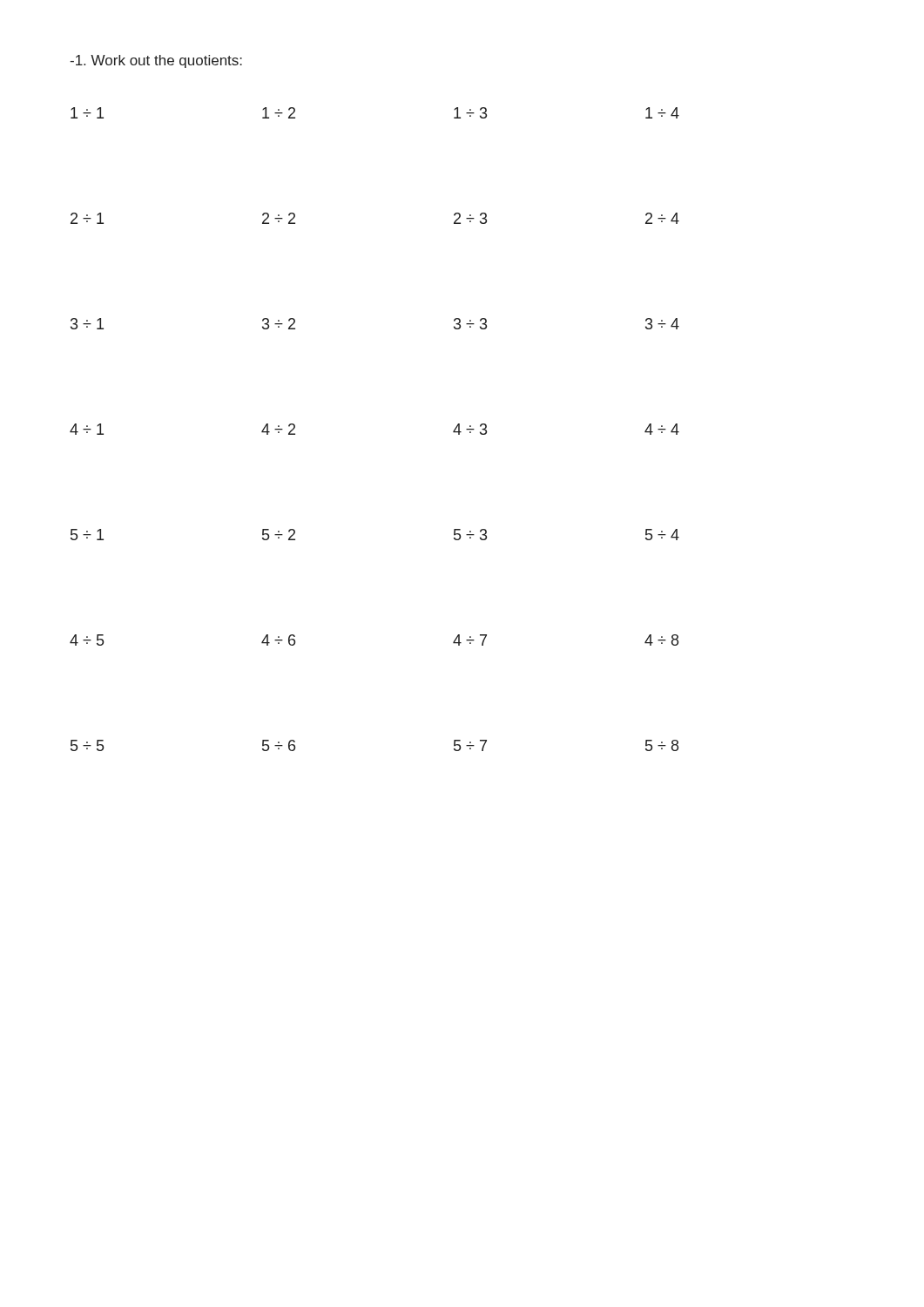Navigate to the passage starting "4 ÷ 2"
Image resolution: width=924 pixels, height=1307 pixels.
(279, 430)
